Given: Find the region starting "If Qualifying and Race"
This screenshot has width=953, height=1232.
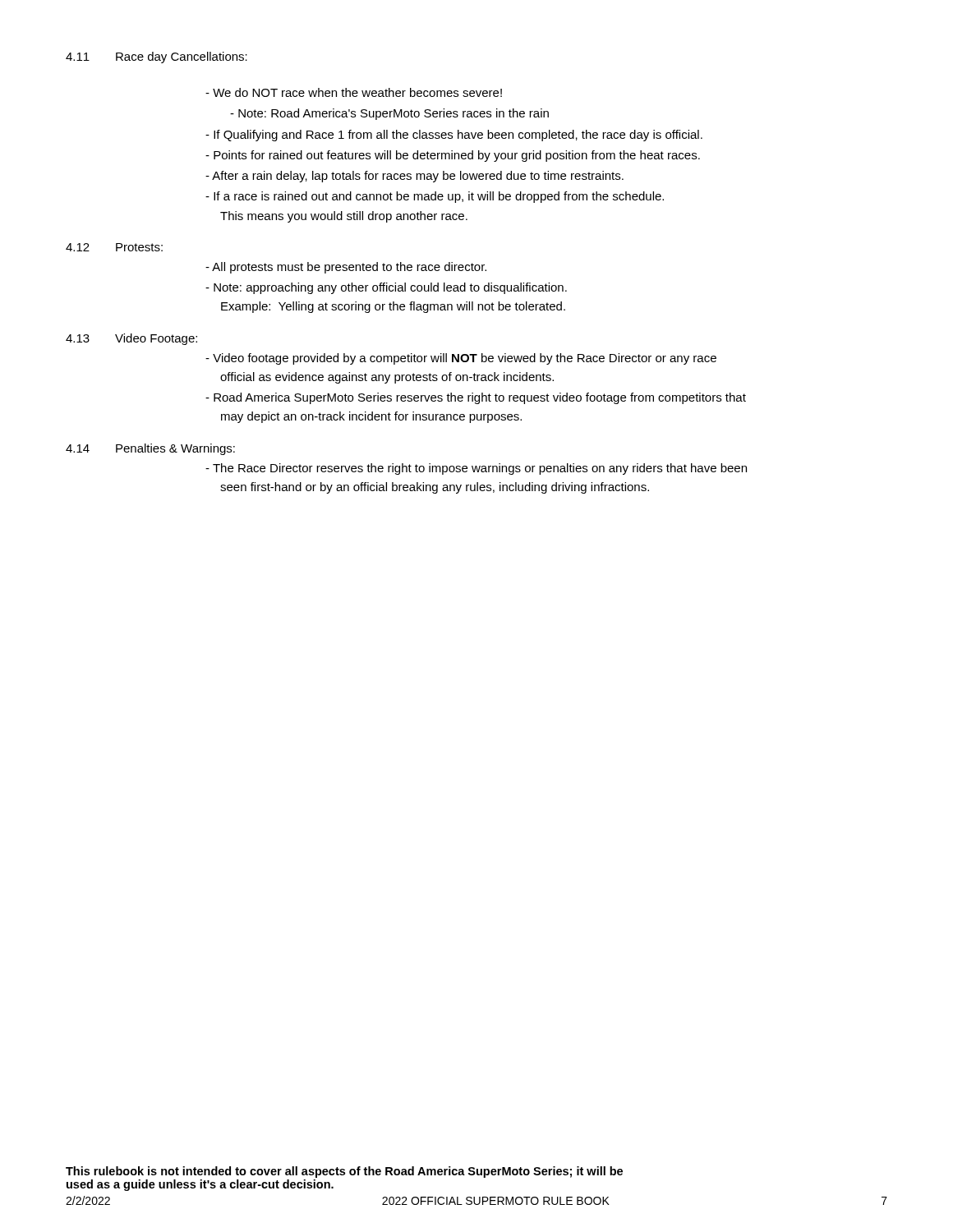Looking at the screenshot, I should 454,134.
